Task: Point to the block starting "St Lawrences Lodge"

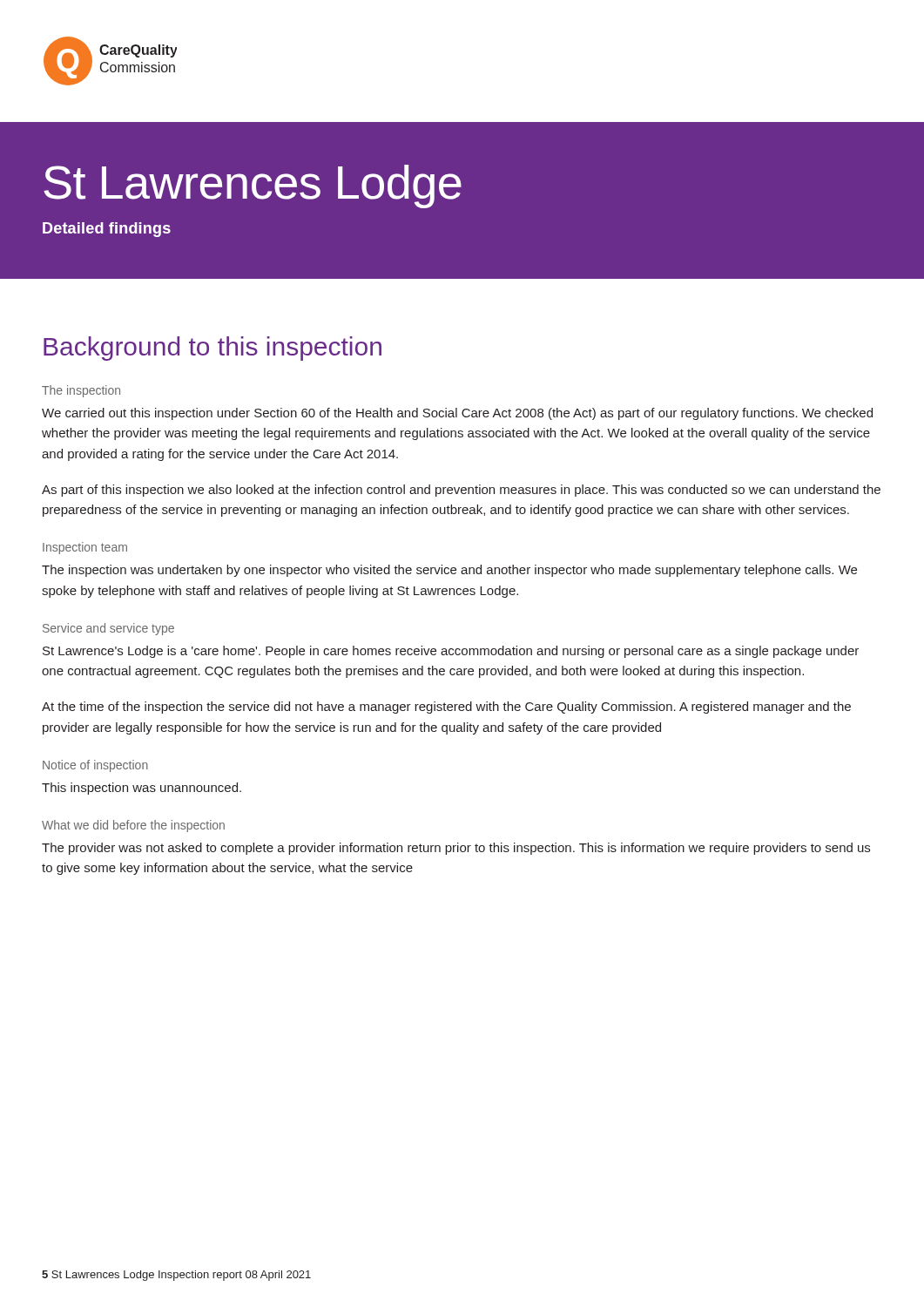Action: pos(252,183)
